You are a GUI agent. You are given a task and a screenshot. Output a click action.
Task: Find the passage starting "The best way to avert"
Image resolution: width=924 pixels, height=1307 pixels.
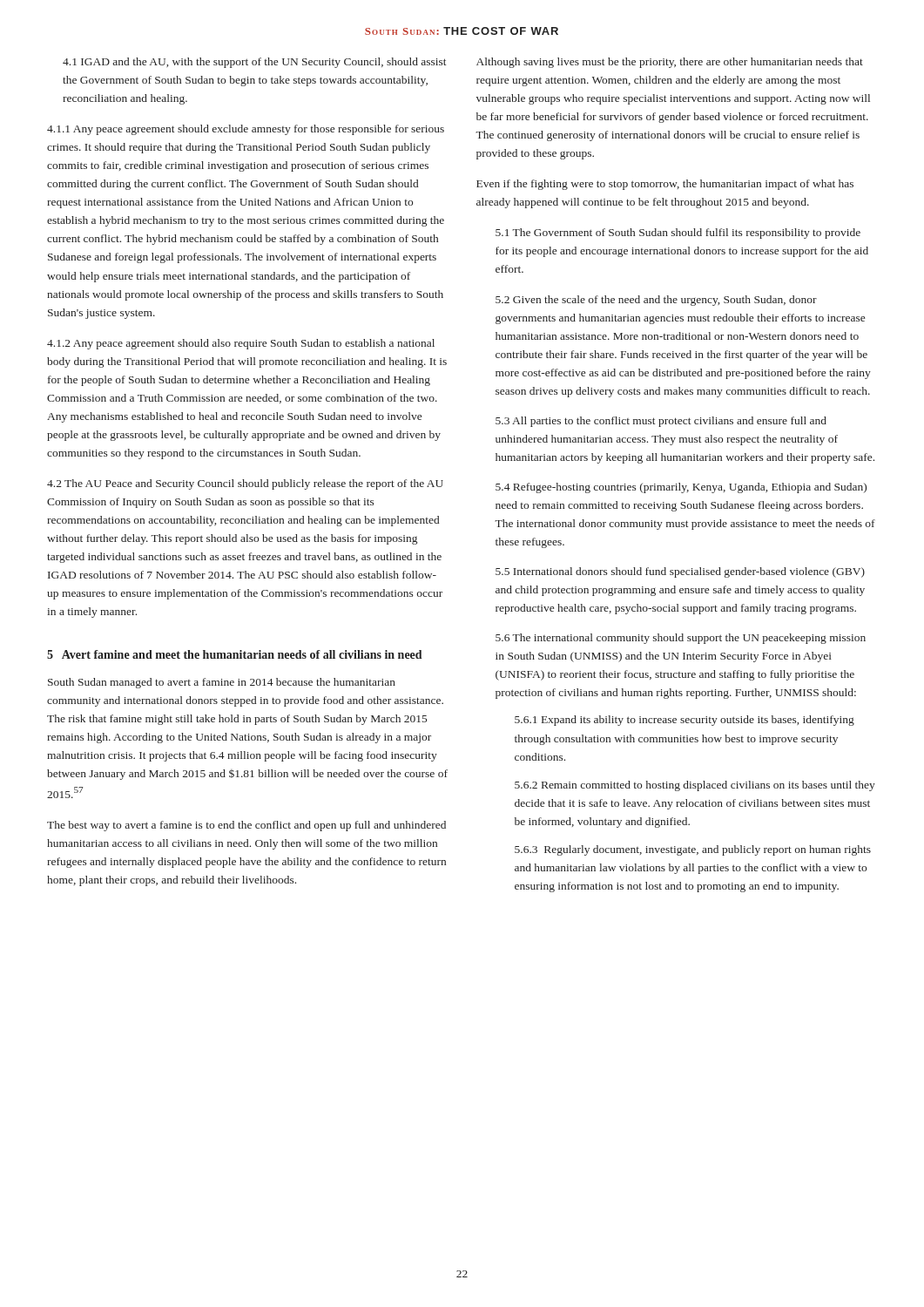[x=247, y=852]
